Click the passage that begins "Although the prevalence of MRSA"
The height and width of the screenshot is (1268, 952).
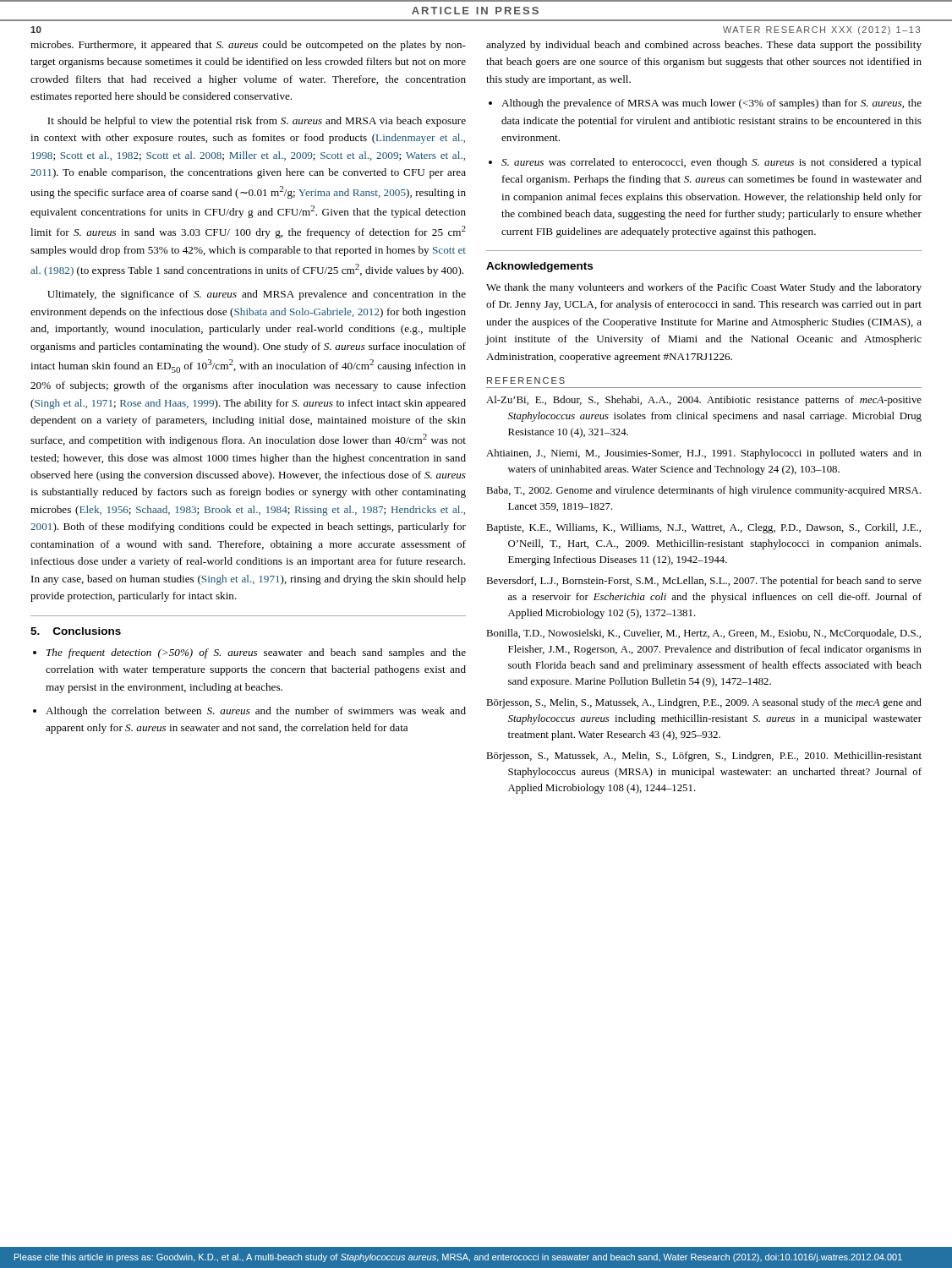pyautogui.click(x=711, y=121)
